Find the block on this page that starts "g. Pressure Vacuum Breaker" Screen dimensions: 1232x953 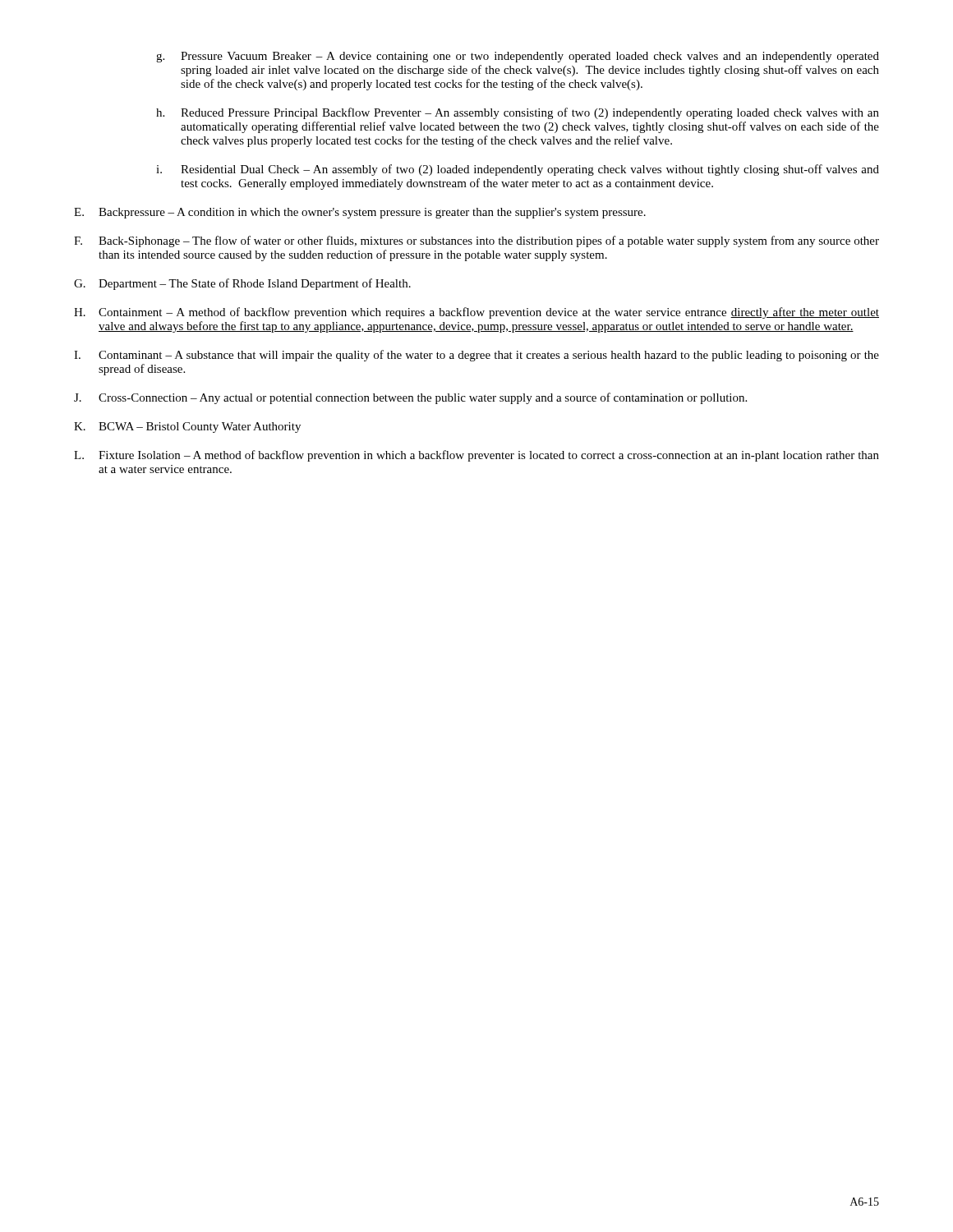point(518,70)
